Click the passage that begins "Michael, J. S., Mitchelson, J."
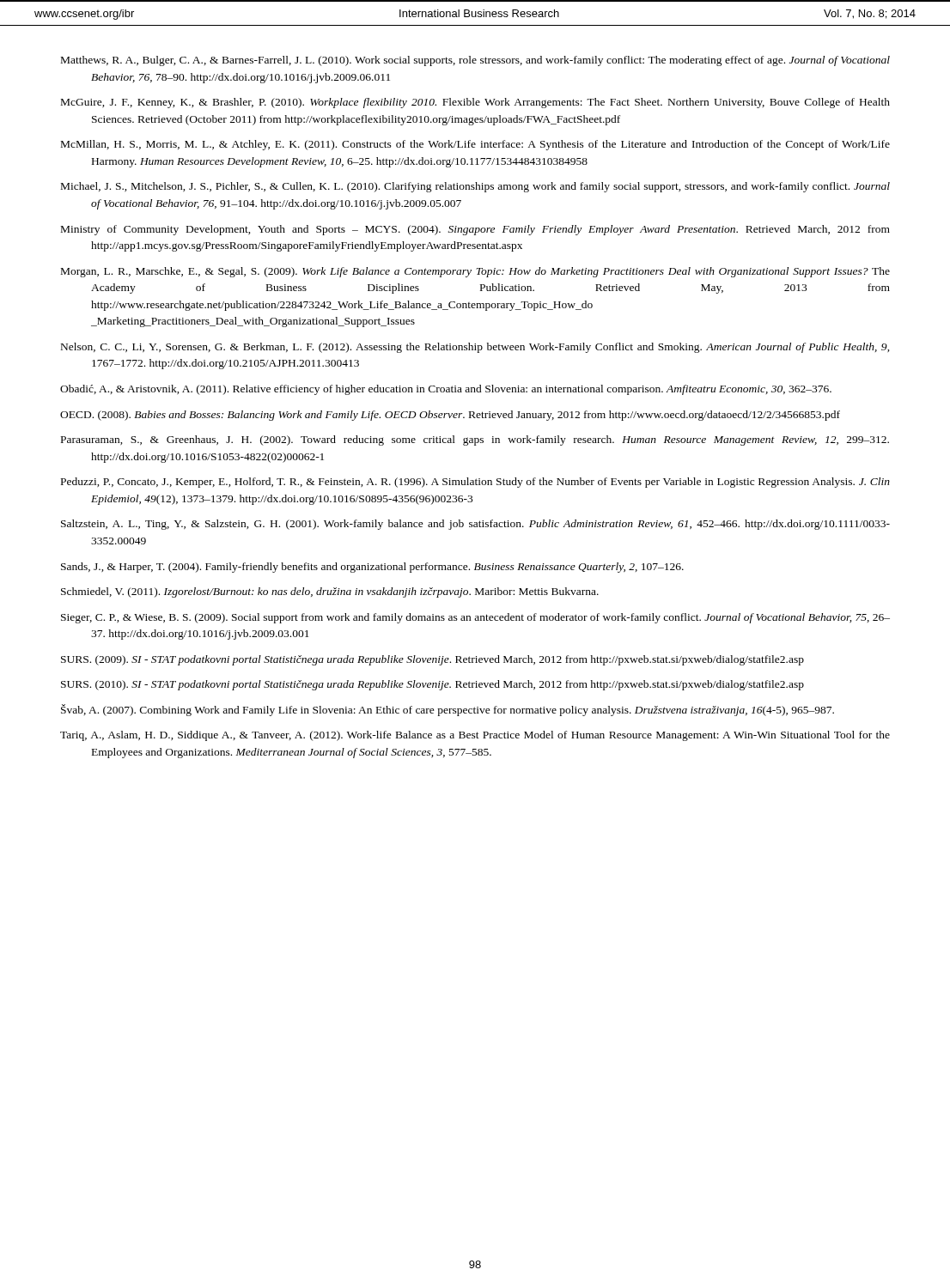This screenshot has height=1288, width=950. [475, 195]
